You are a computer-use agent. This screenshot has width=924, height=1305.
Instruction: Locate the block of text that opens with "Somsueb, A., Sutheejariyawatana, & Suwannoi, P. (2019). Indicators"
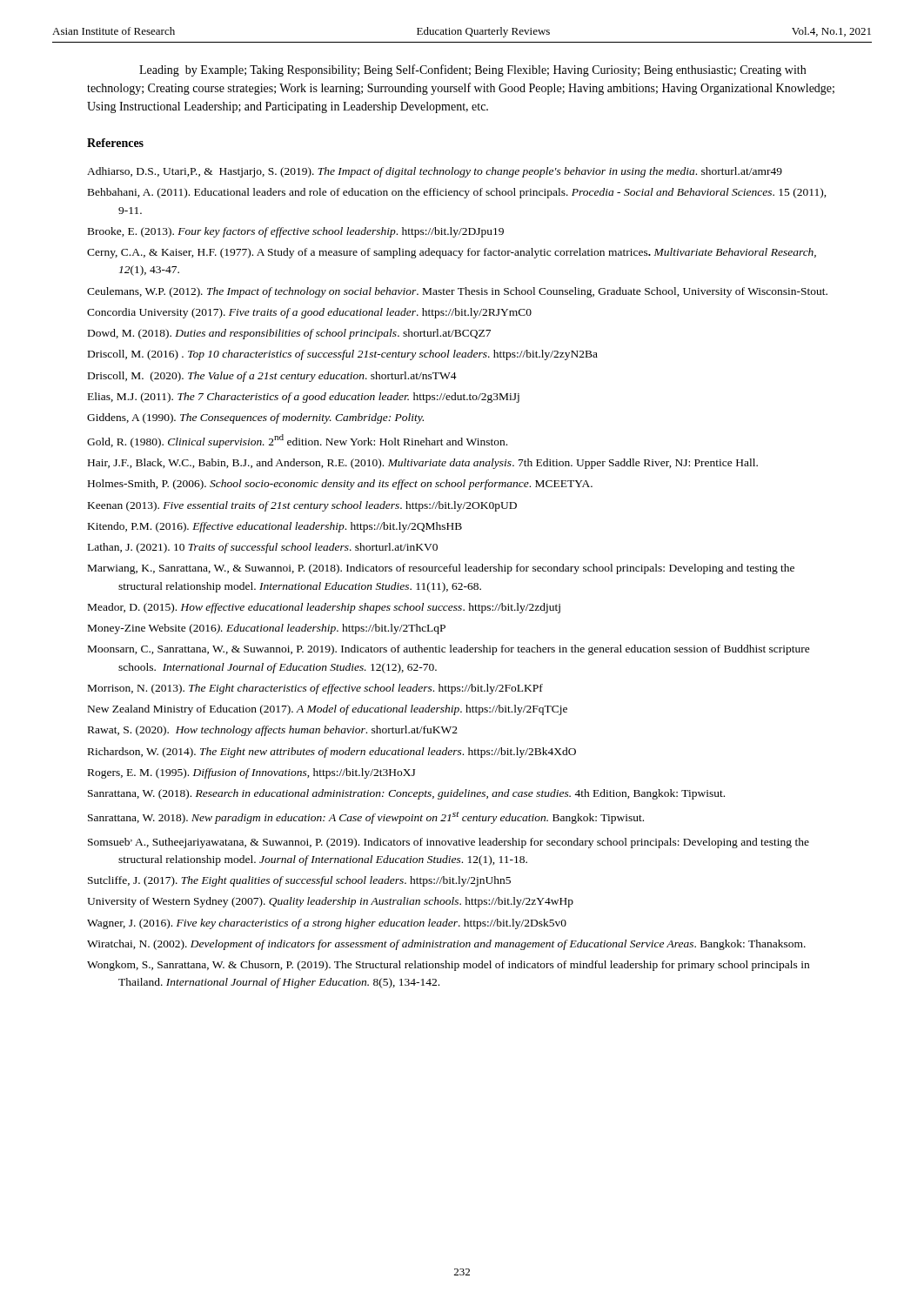point(448,849)
